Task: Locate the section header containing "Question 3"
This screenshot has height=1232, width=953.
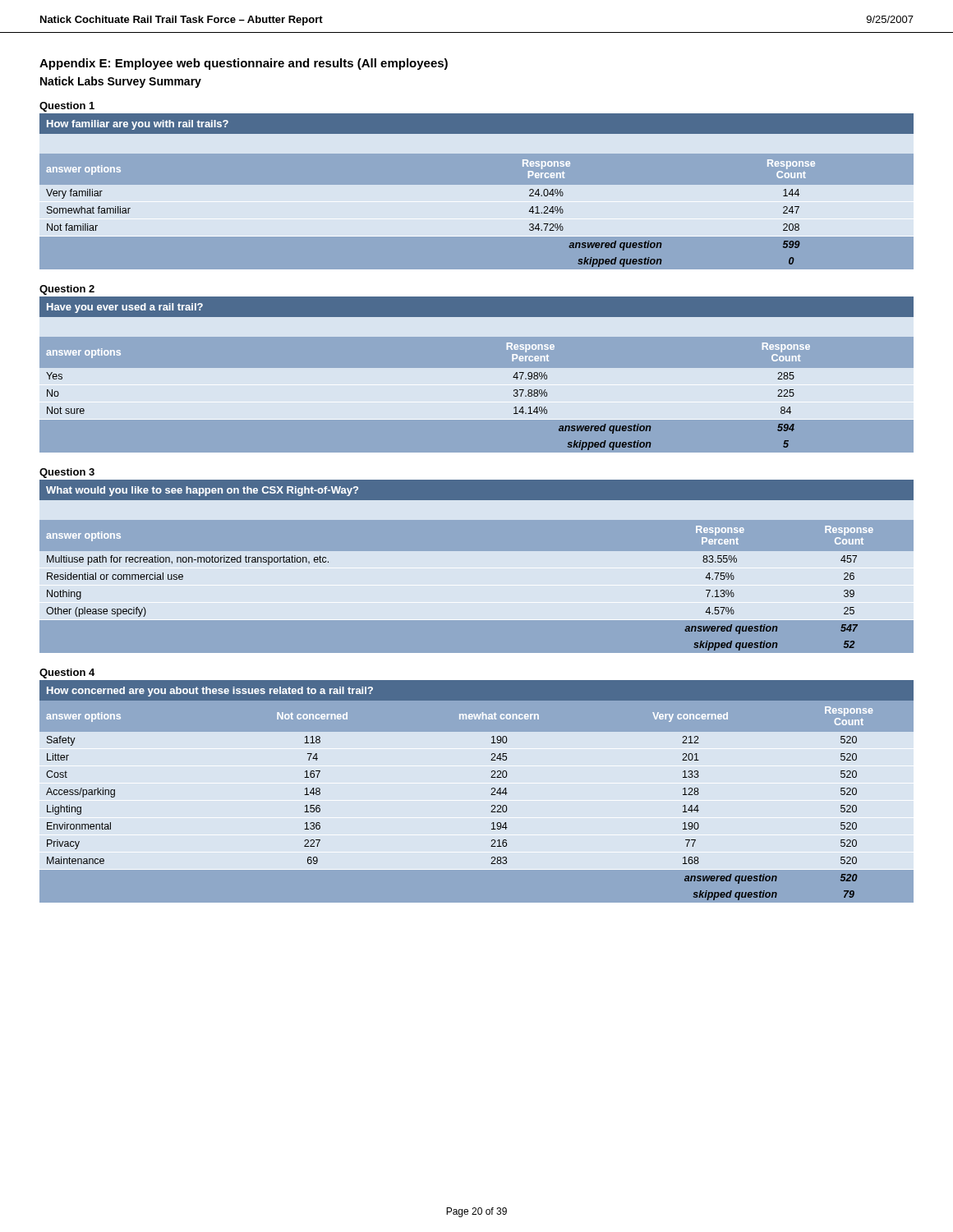Action: (67, 472)
